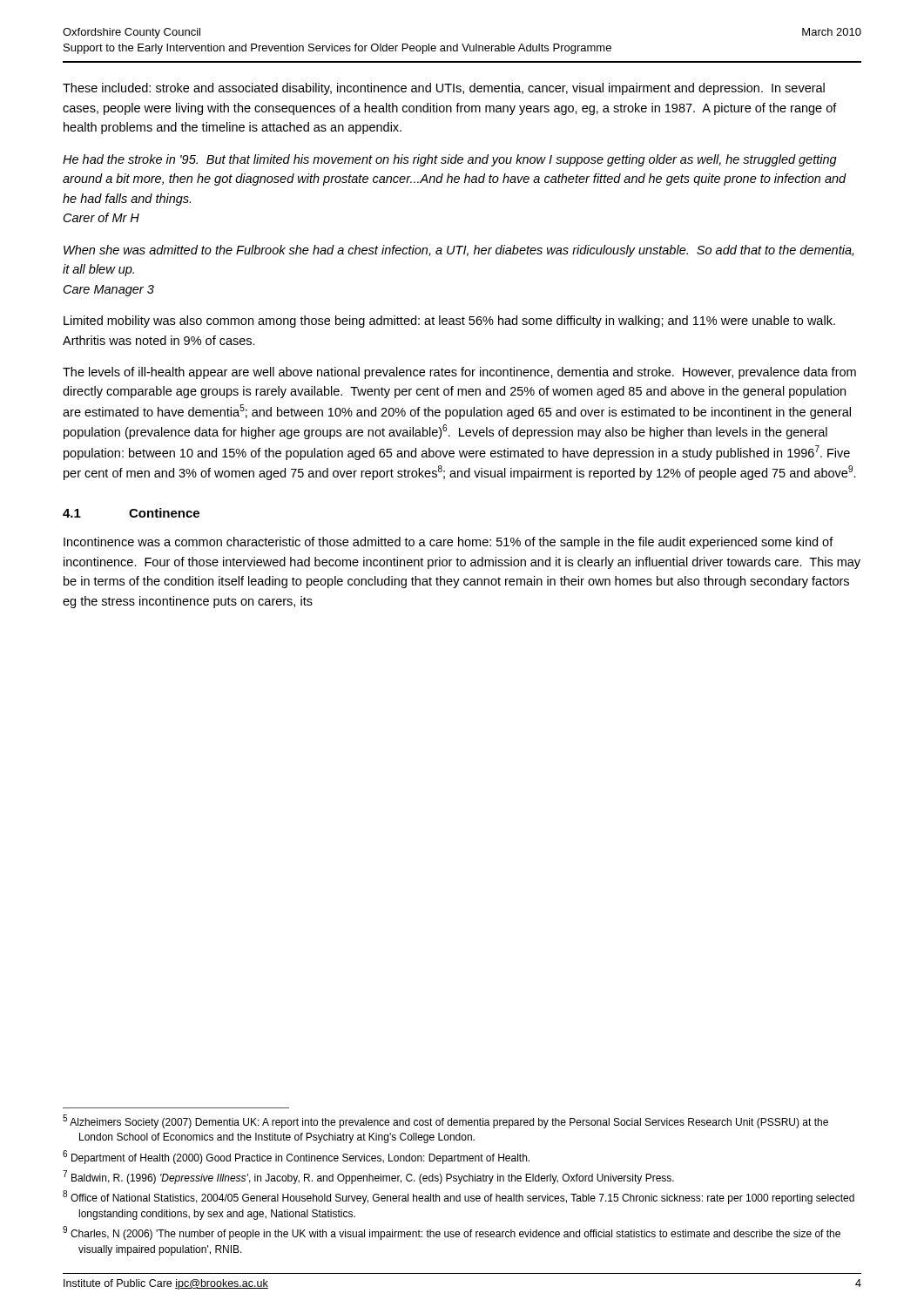The height and width of the screenshot is (1307, 924).
Task: Navigate to the region starting "7 Baldwin, R. (1996) 'Depressive Illness', in"
Action: point(369,1177)
